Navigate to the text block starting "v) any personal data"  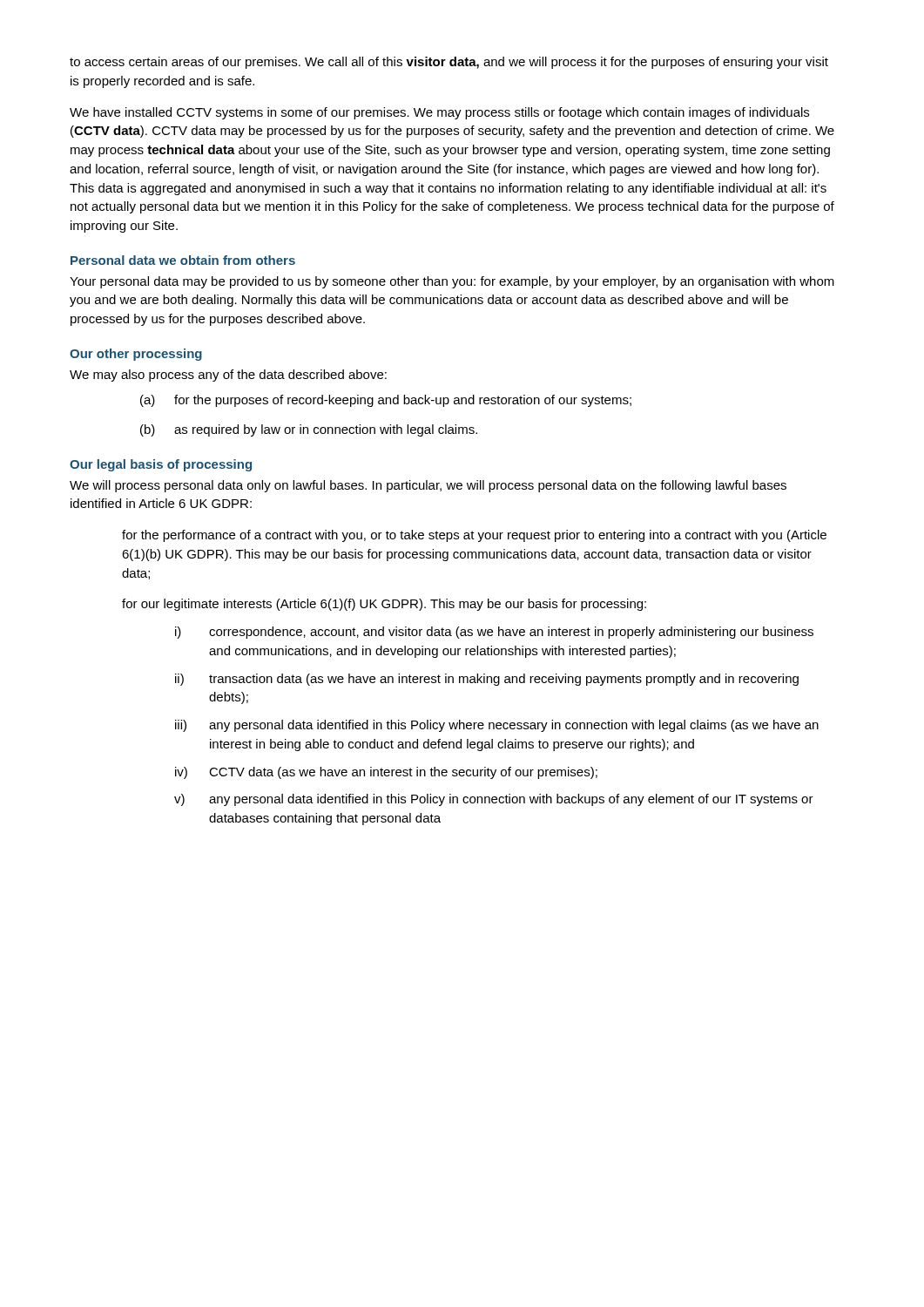coord(506,809)
